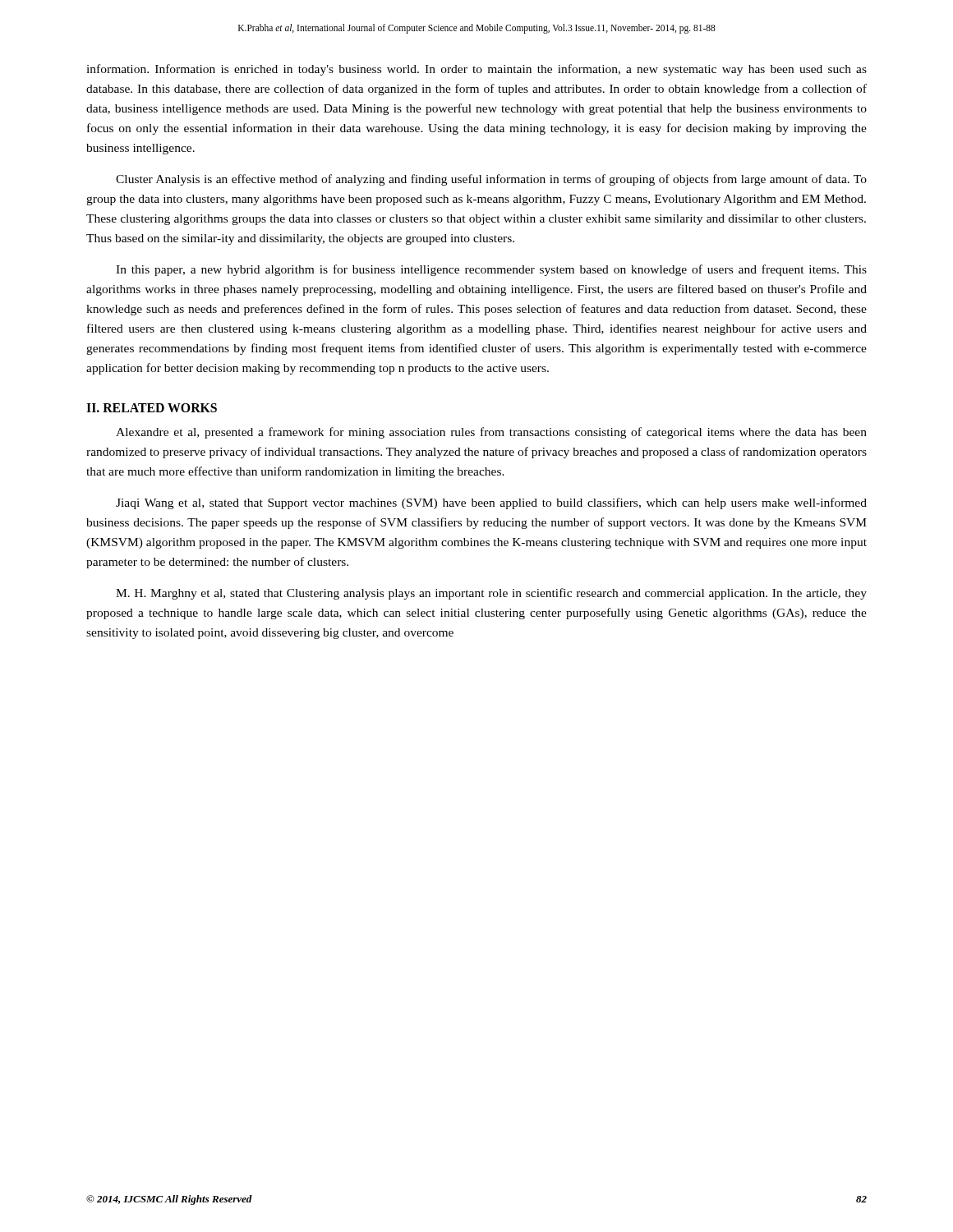Image resolution: width=953 pixels, height=1232 pixels.
Task: Find the block on this page that starts "M. H. Marghny et al, stated that"
Action: coord(476,613)
